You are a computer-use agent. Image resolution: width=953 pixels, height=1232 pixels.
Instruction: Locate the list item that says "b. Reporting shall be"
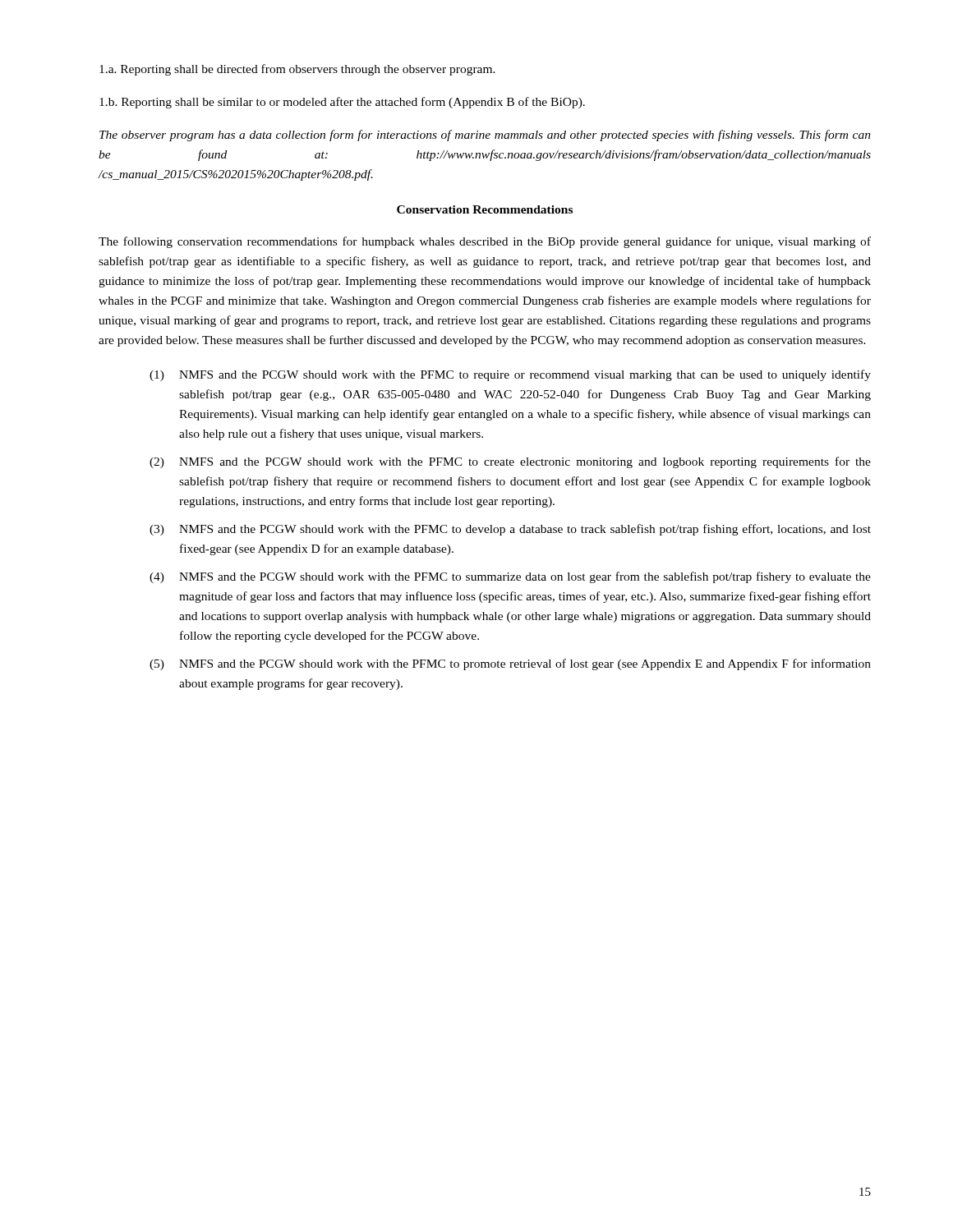tap(342, 101)
